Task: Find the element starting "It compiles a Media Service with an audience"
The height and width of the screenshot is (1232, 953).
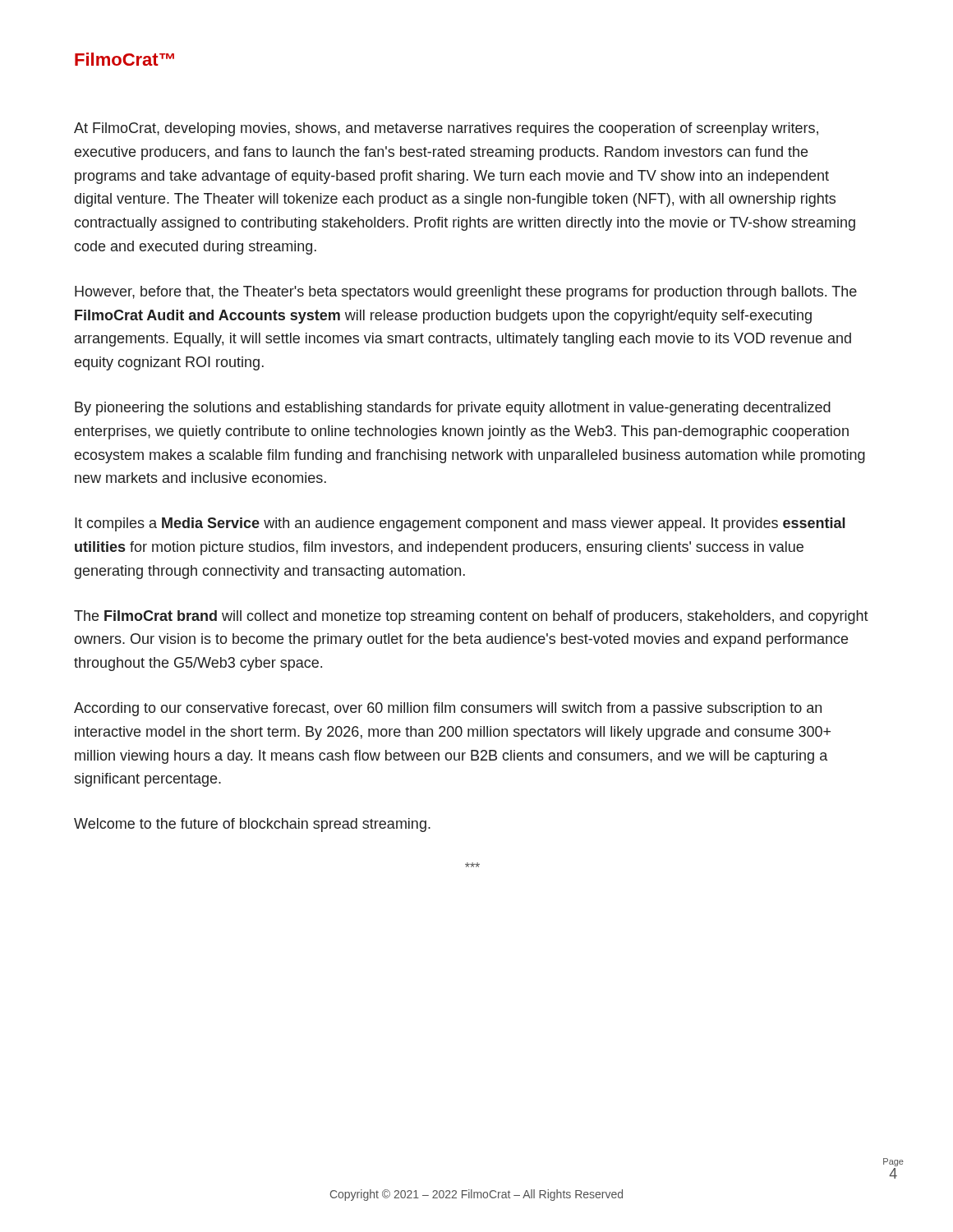Action: tap(460, 547)
